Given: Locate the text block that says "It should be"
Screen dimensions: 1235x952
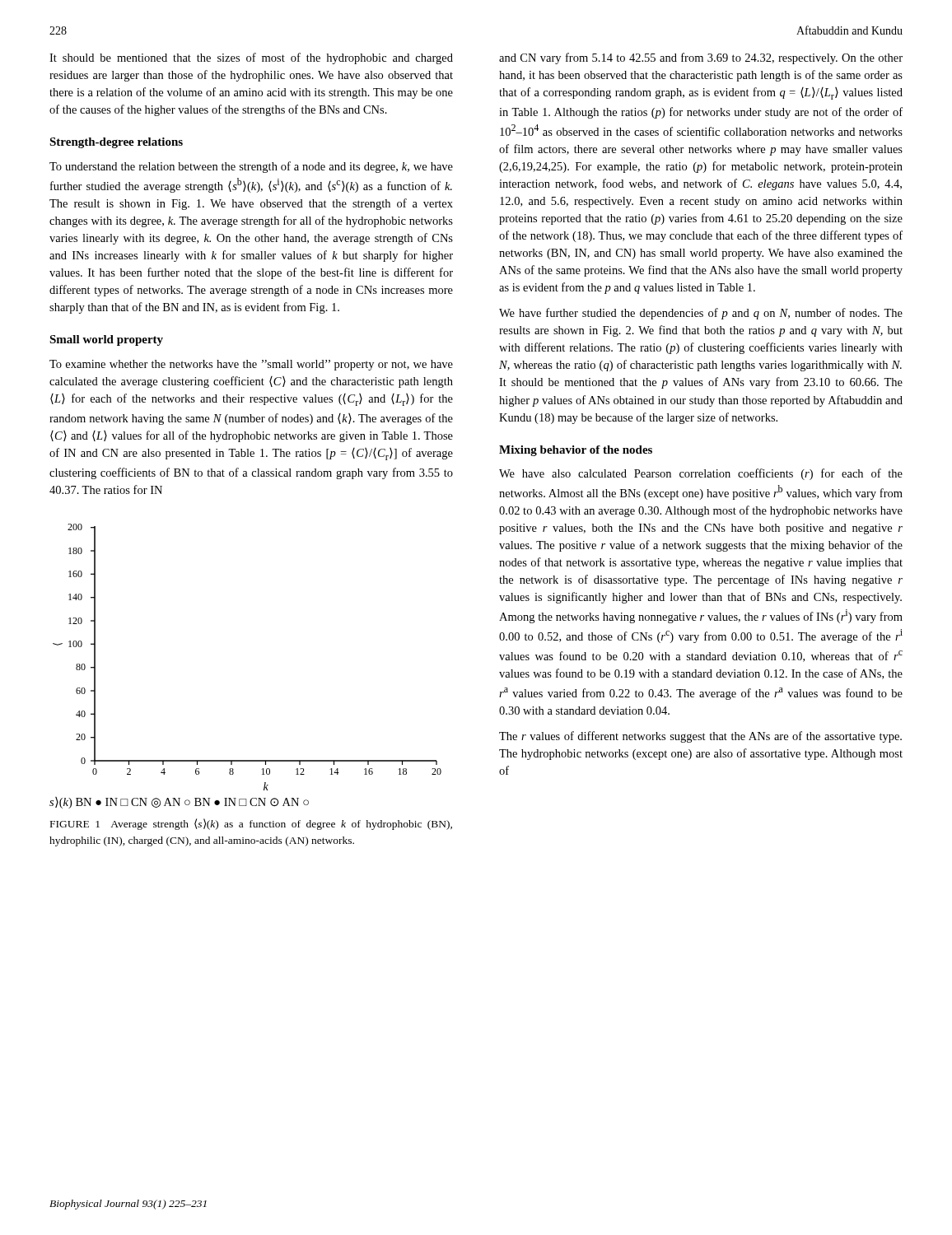Looking at the screenshot, I should (251, 84).
